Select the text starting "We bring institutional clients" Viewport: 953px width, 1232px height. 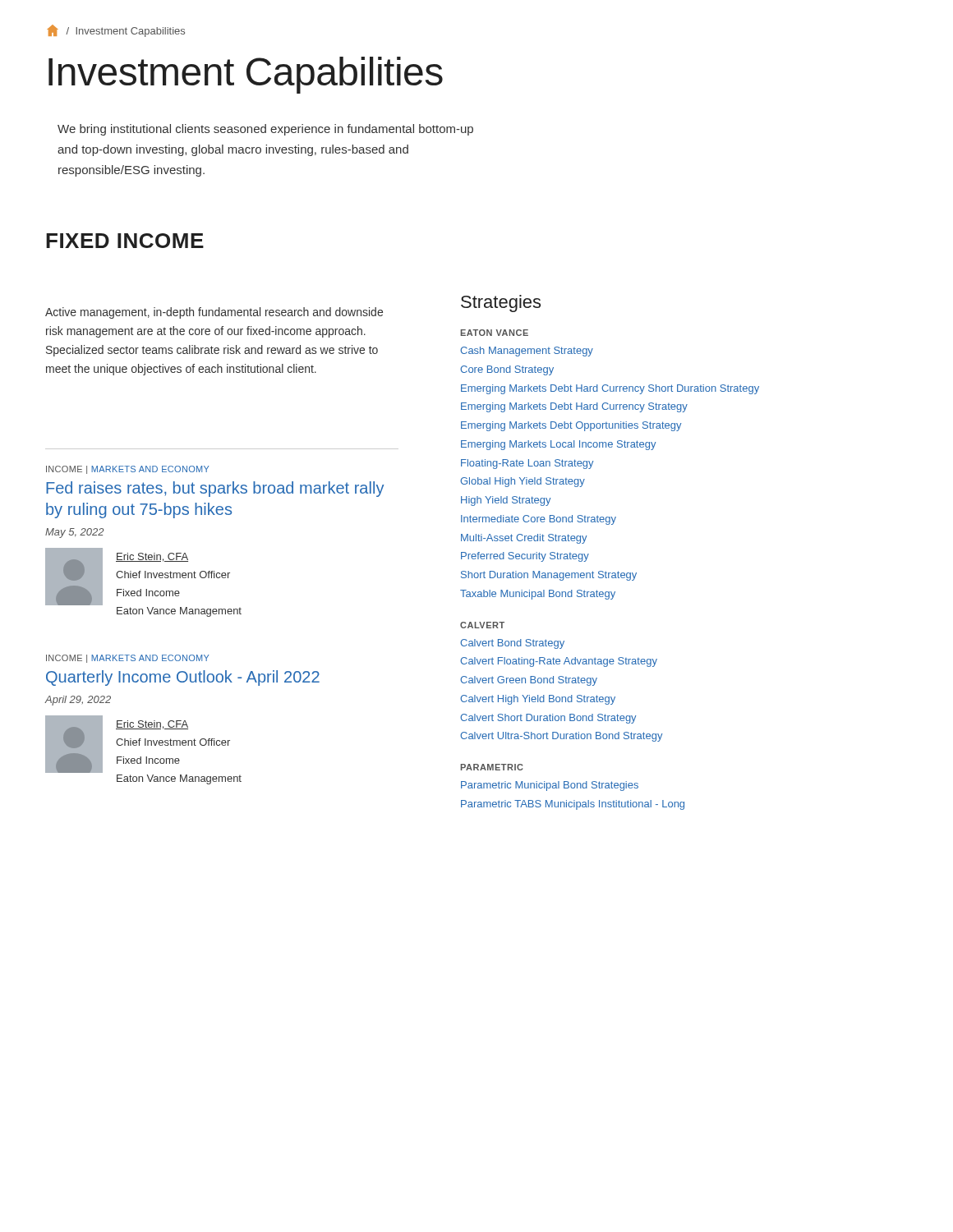click(266, 149)
